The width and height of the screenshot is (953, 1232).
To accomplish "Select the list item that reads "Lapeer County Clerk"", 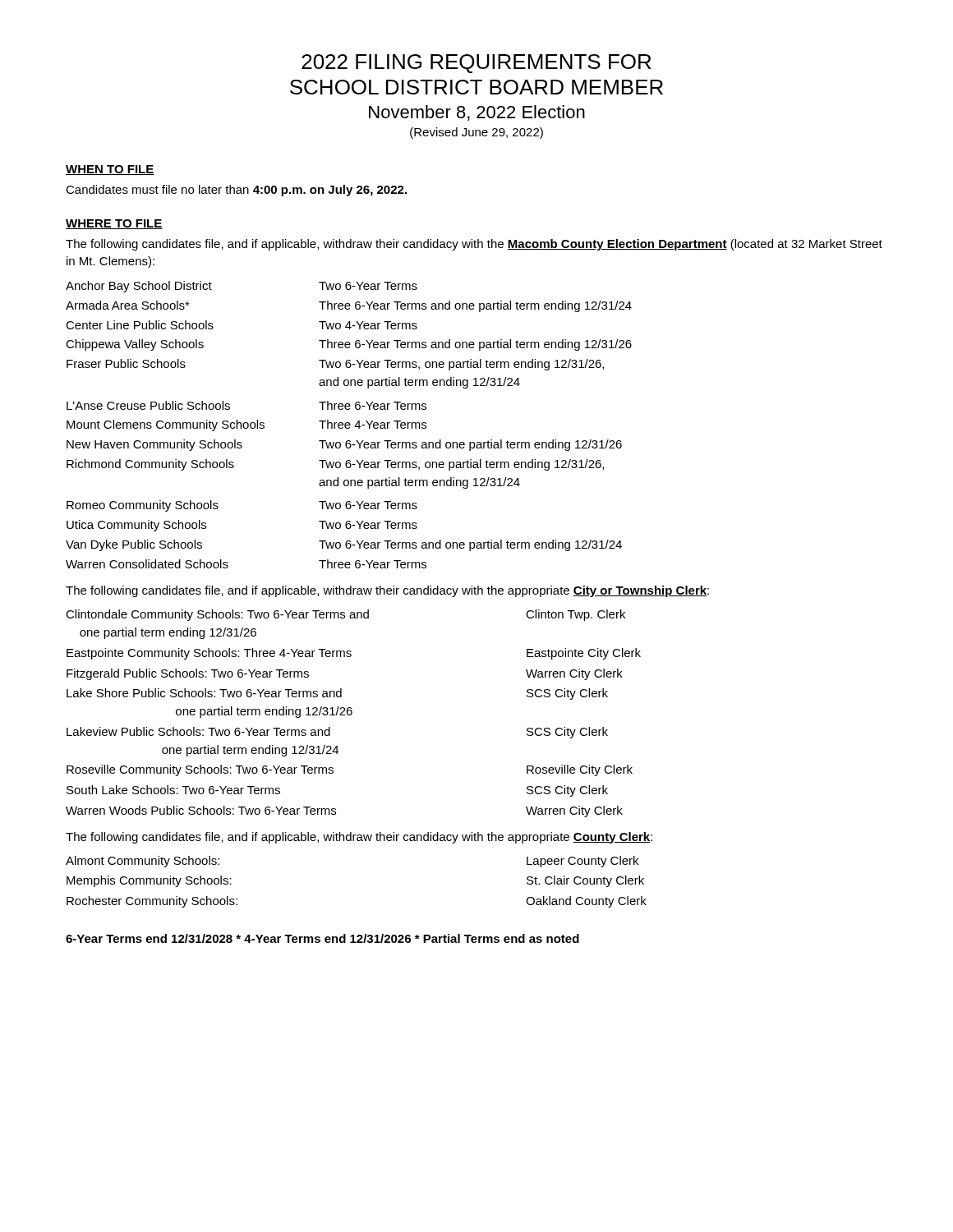I will tap(582, 860).
